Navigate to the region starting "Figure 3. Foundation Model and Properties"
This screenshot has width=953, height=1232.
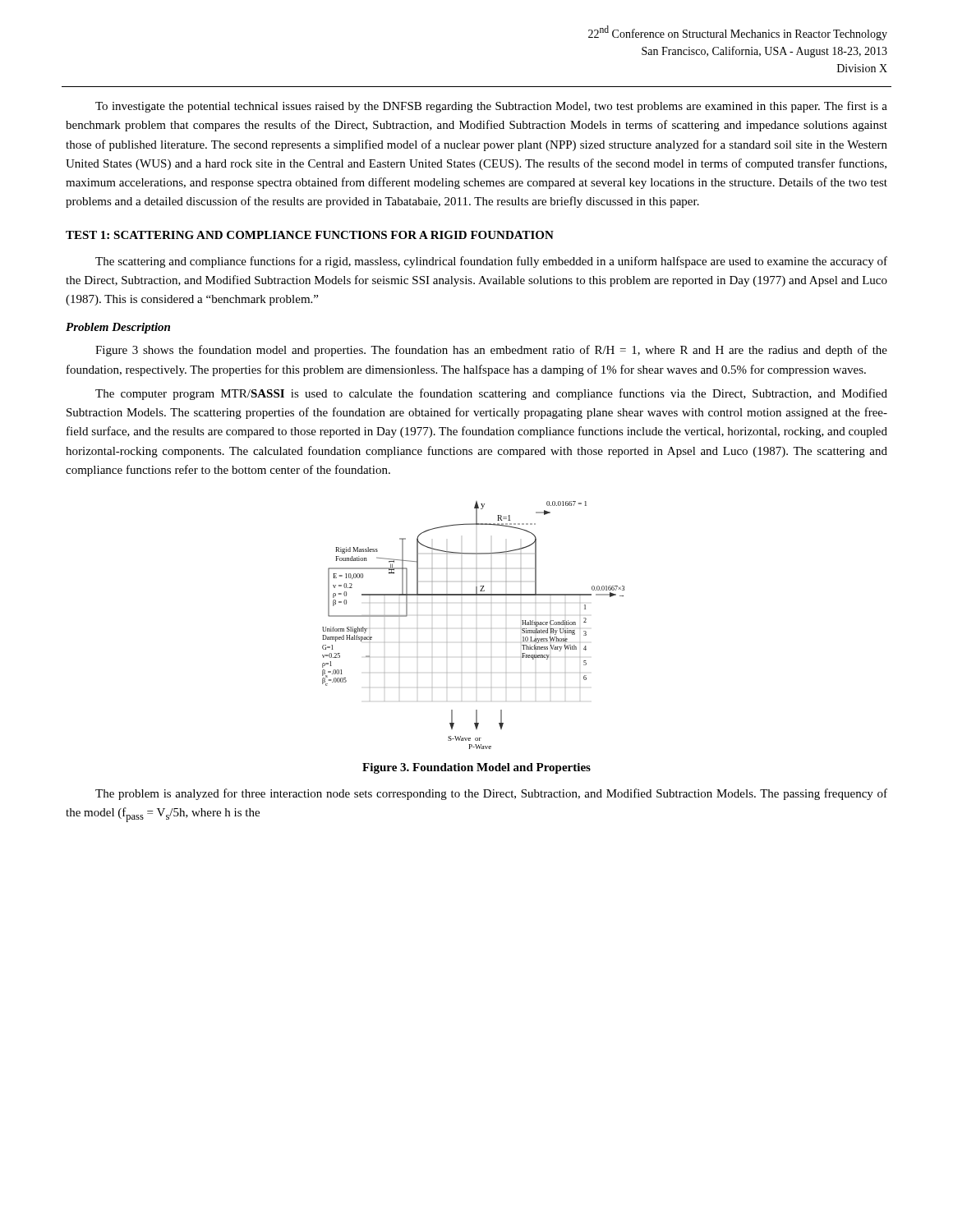[x=476, y=767]
